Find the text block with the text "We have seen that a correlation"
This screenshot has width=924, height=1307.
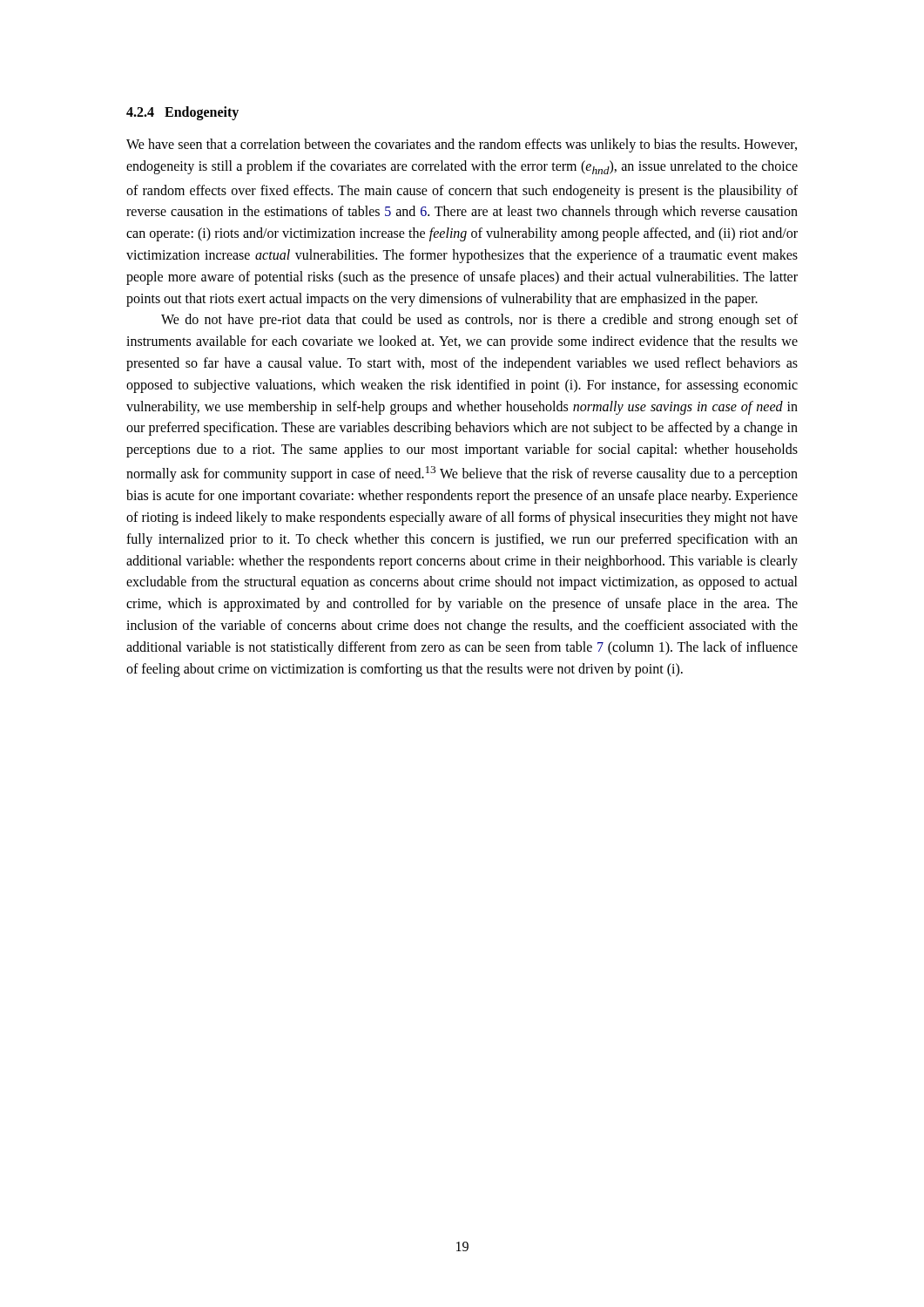pyautogui.click(x=462, y=407)
